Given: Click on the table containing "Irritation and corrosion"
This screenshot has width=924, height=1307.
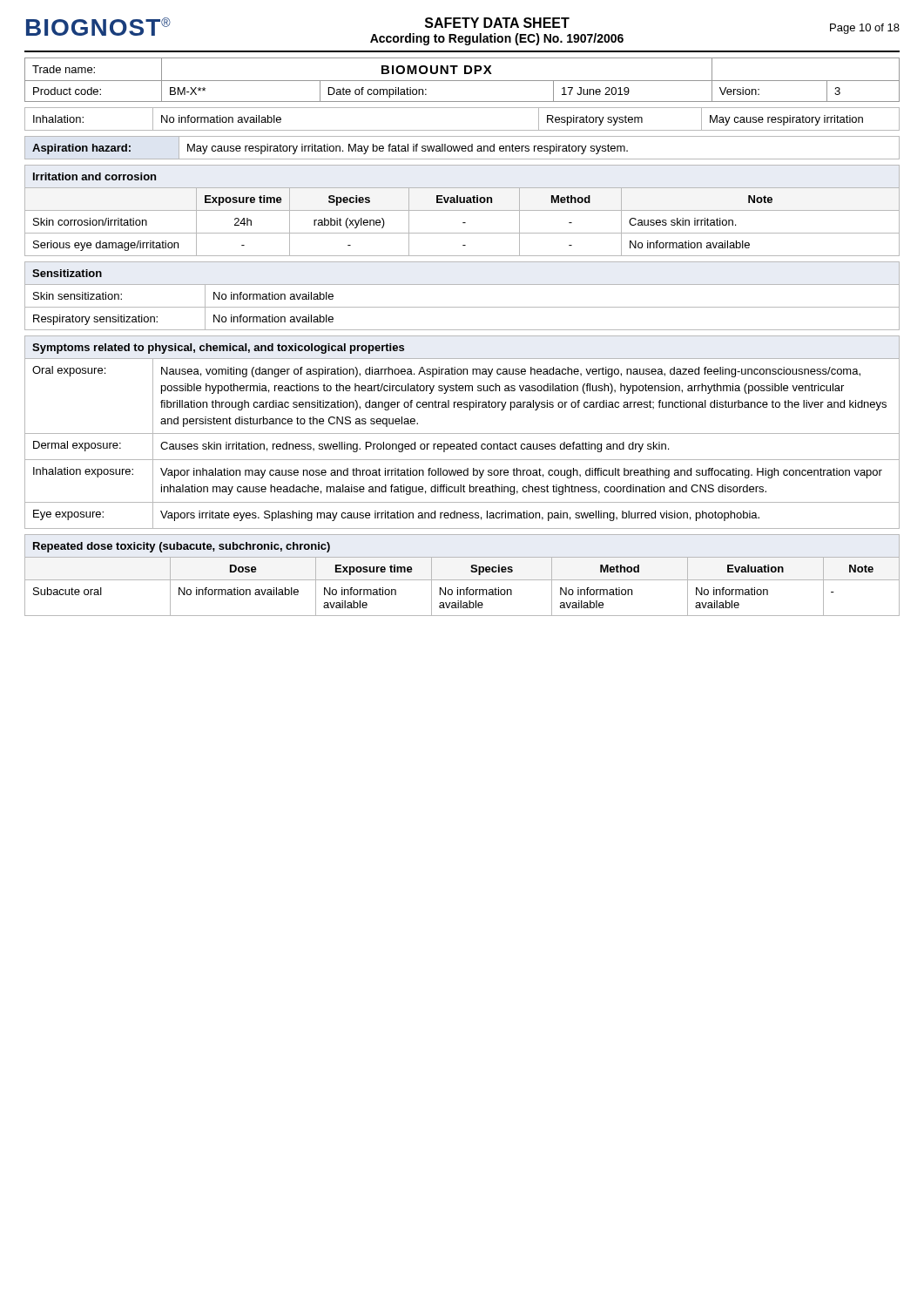Looking at the screenshot, I should 462,210.
